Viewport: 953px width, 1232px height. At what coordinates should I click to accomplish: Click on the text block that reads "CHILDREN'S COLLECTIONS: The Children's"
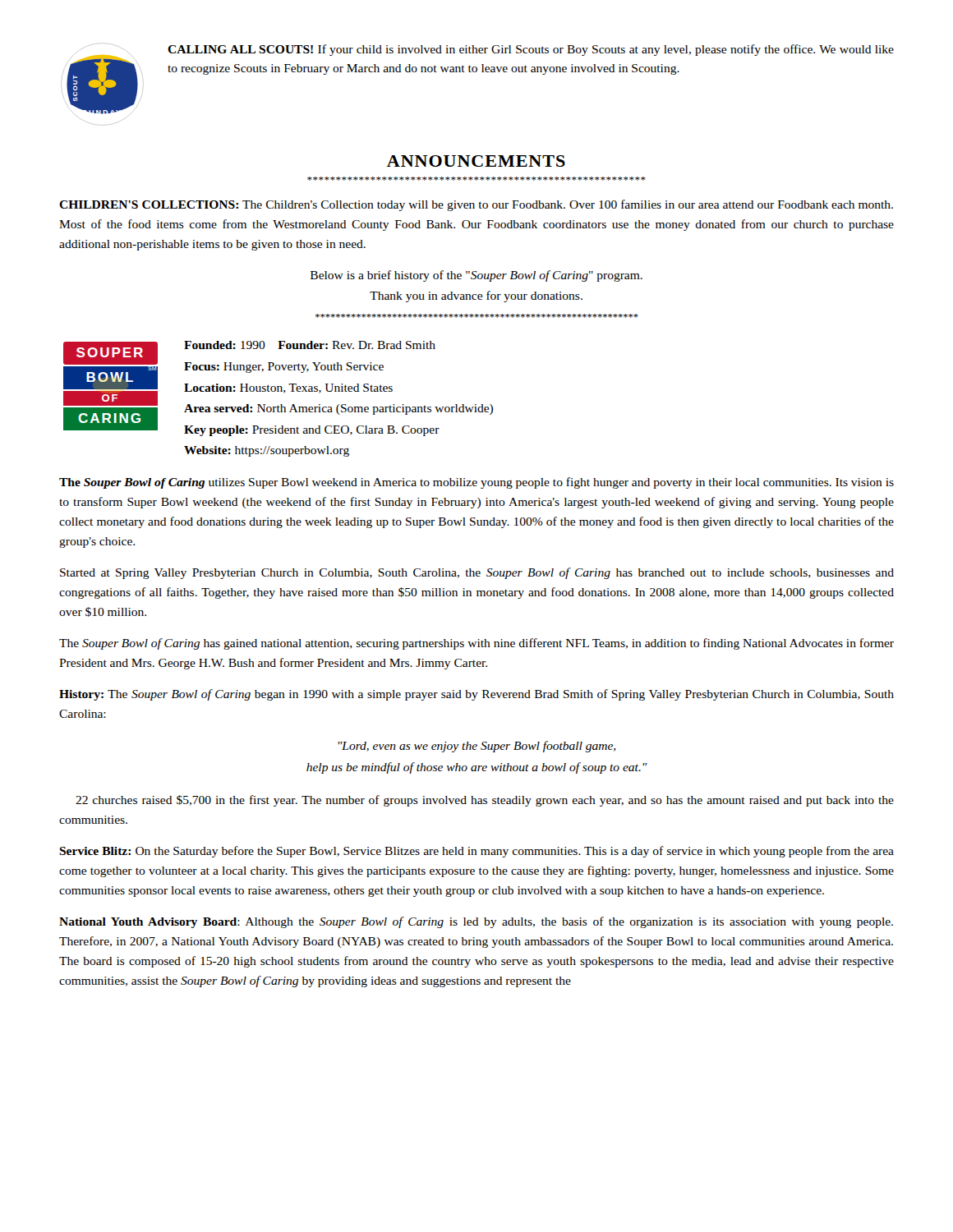(476, 224)
